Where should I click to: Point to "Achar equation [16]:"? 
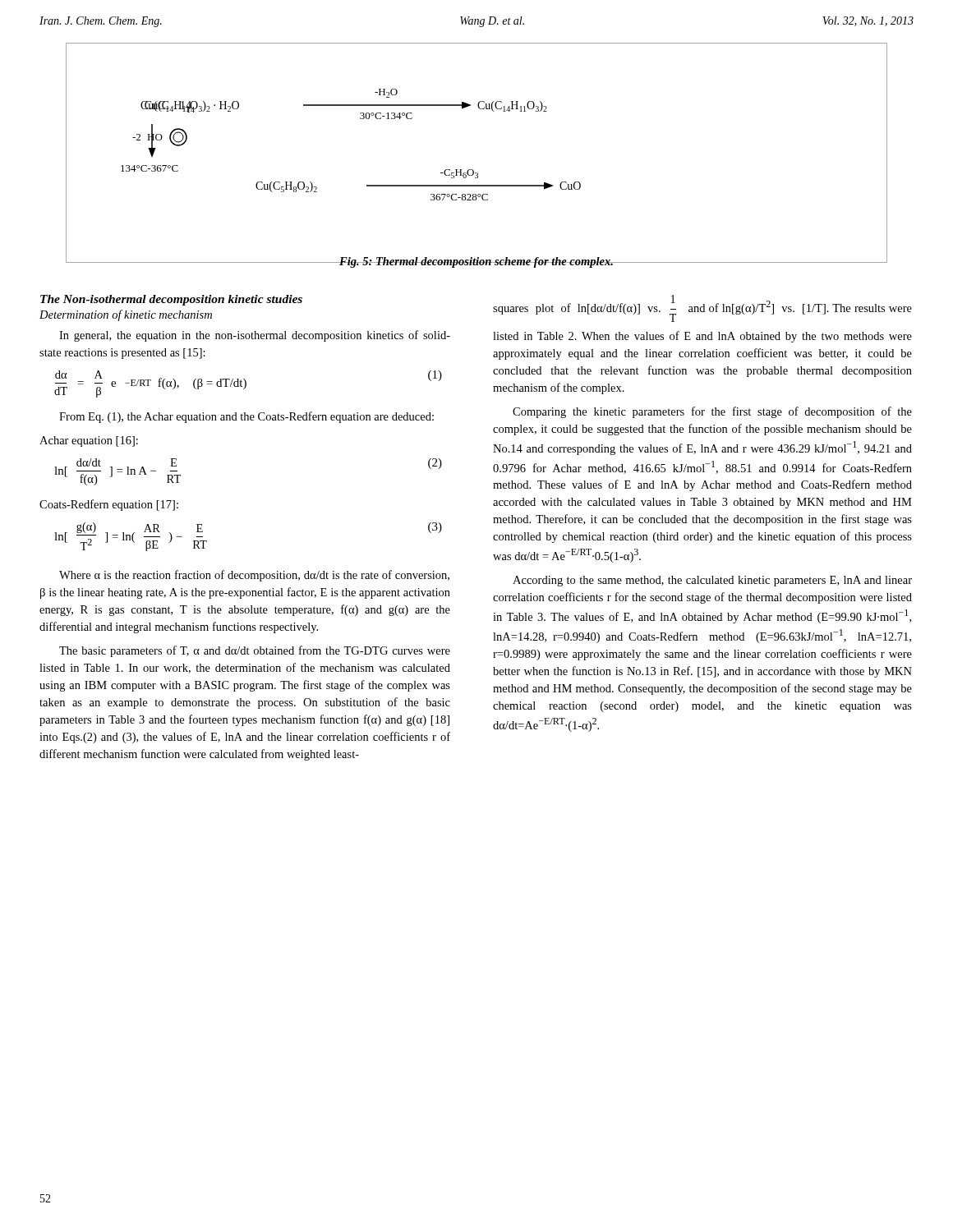89,440
